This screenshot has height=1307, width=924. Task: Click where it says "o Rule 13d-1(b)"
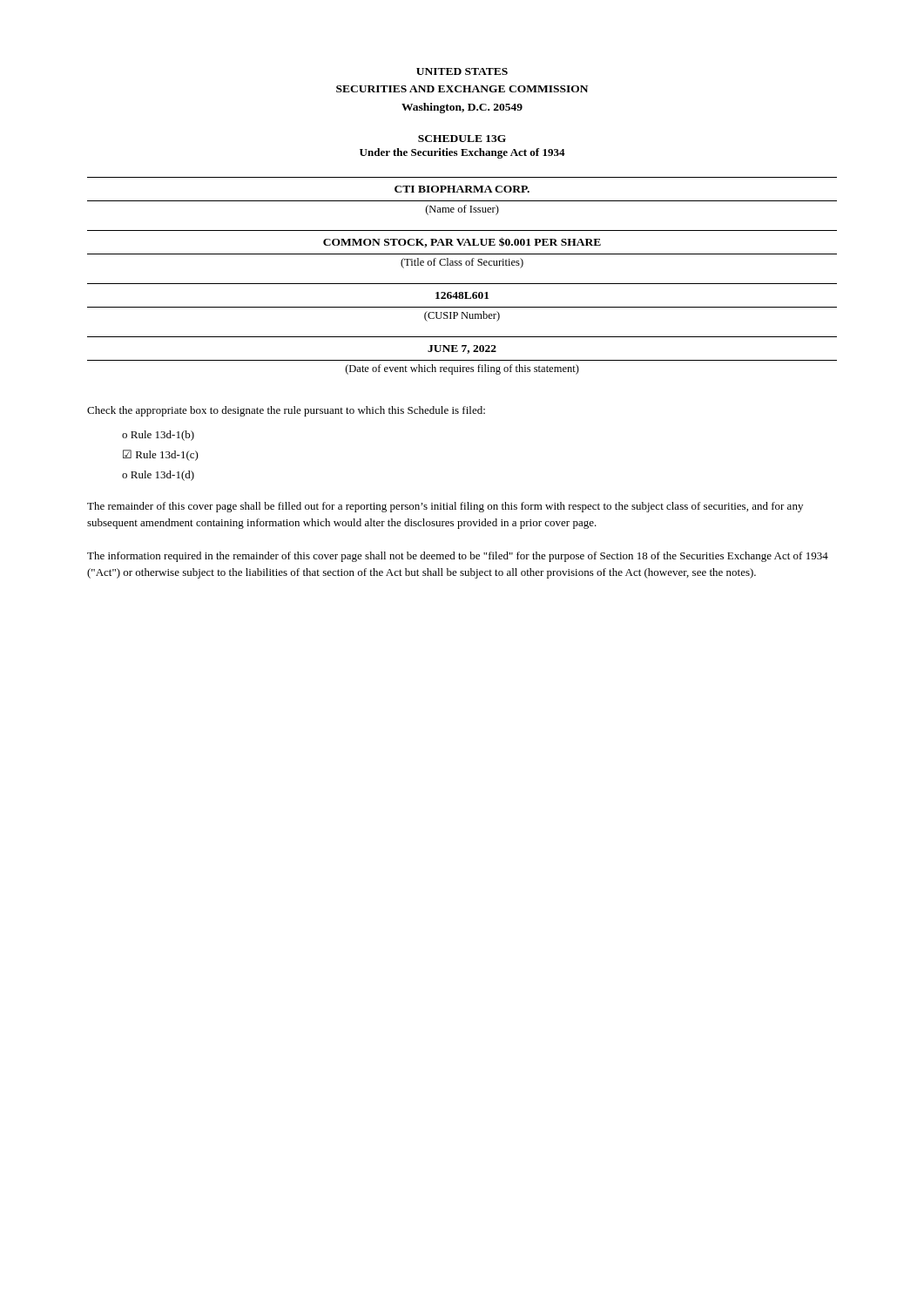point(158,434)
